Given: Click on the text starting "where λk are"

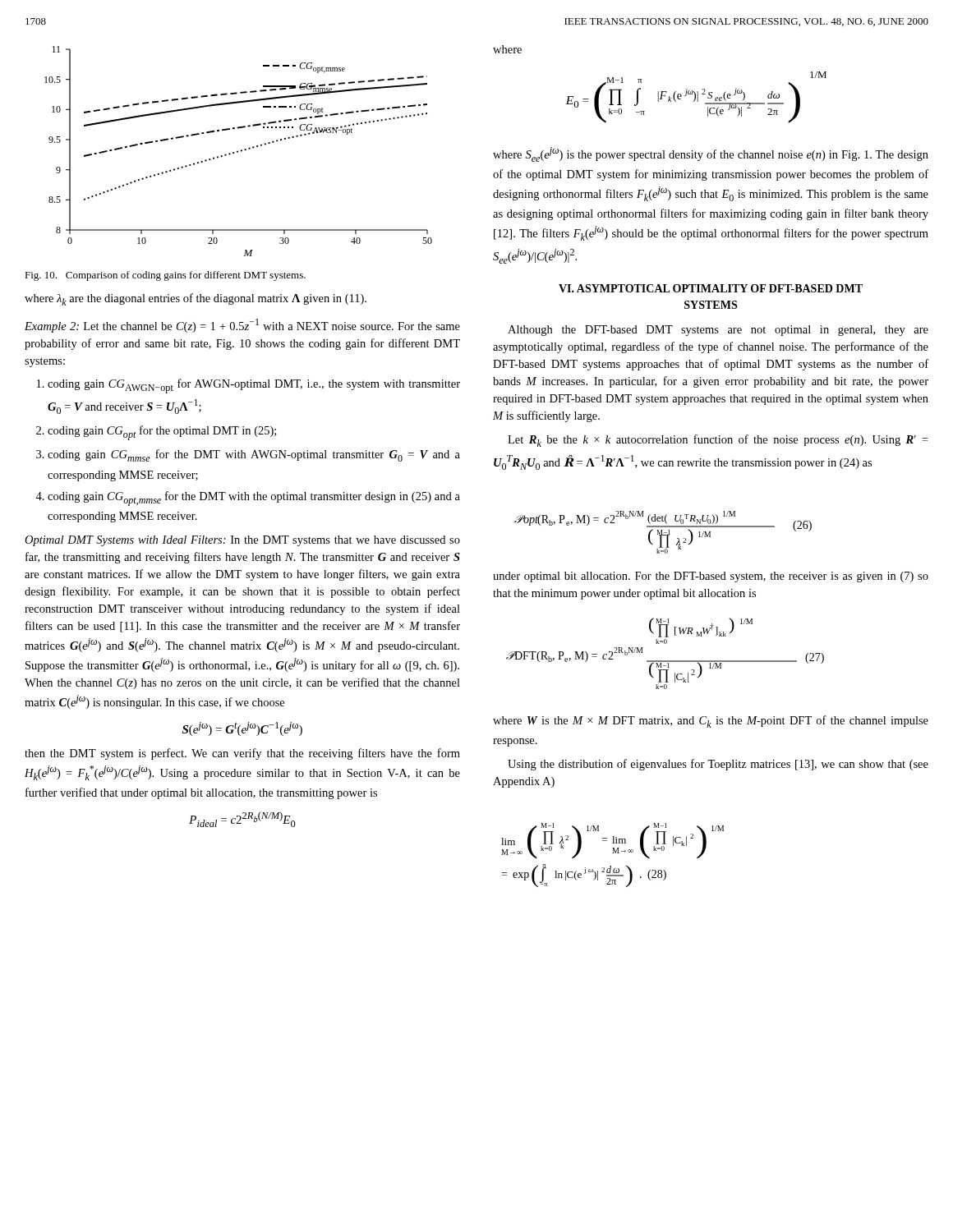Looking at the screenshot, I should pos(196,300).
